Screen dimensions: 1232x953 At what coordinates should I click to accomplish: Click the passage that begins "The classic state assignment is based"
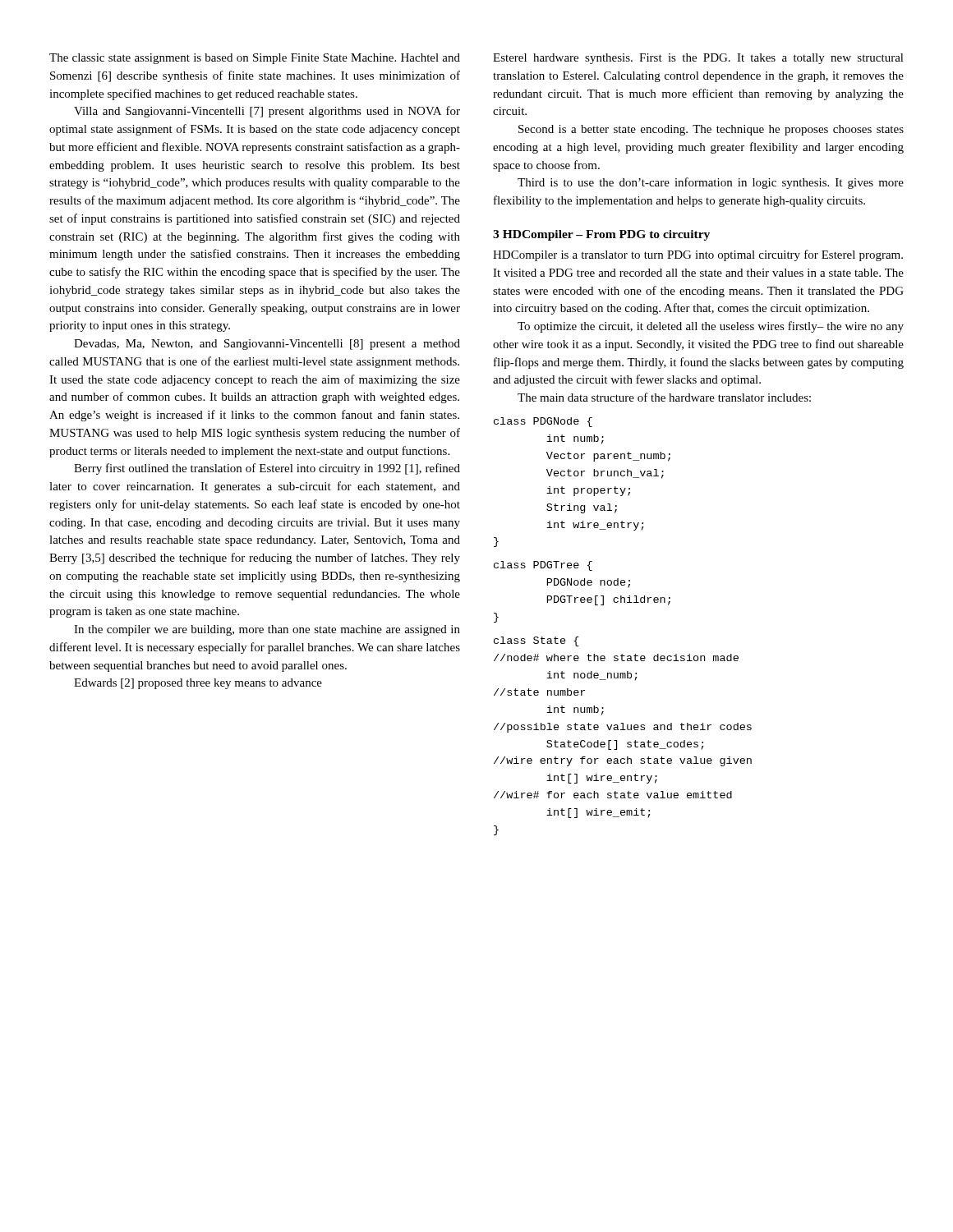(x=255, y=371)
